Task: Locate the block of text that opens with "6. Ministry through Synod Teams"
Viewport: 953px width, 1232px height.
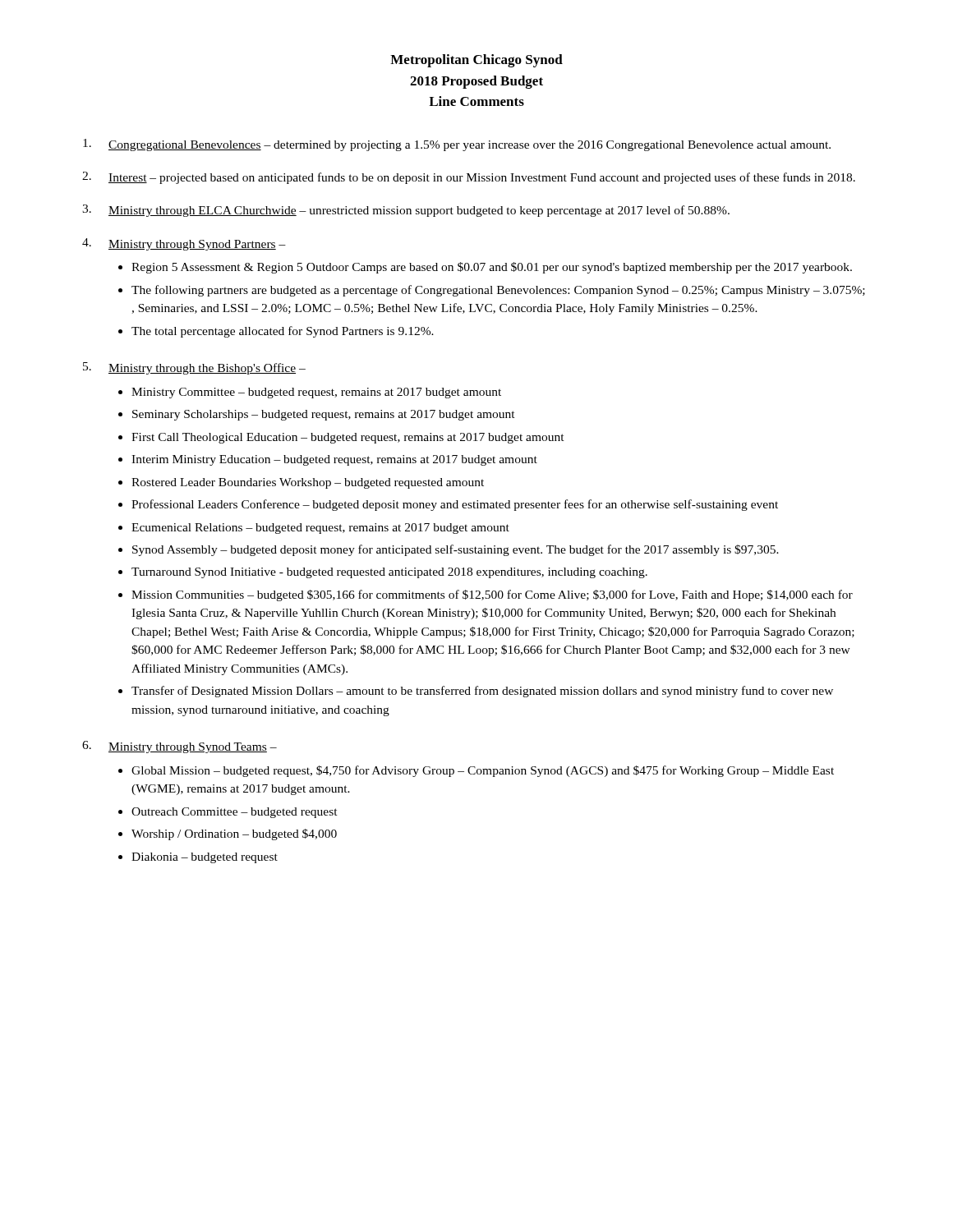Action: (180, 747)
